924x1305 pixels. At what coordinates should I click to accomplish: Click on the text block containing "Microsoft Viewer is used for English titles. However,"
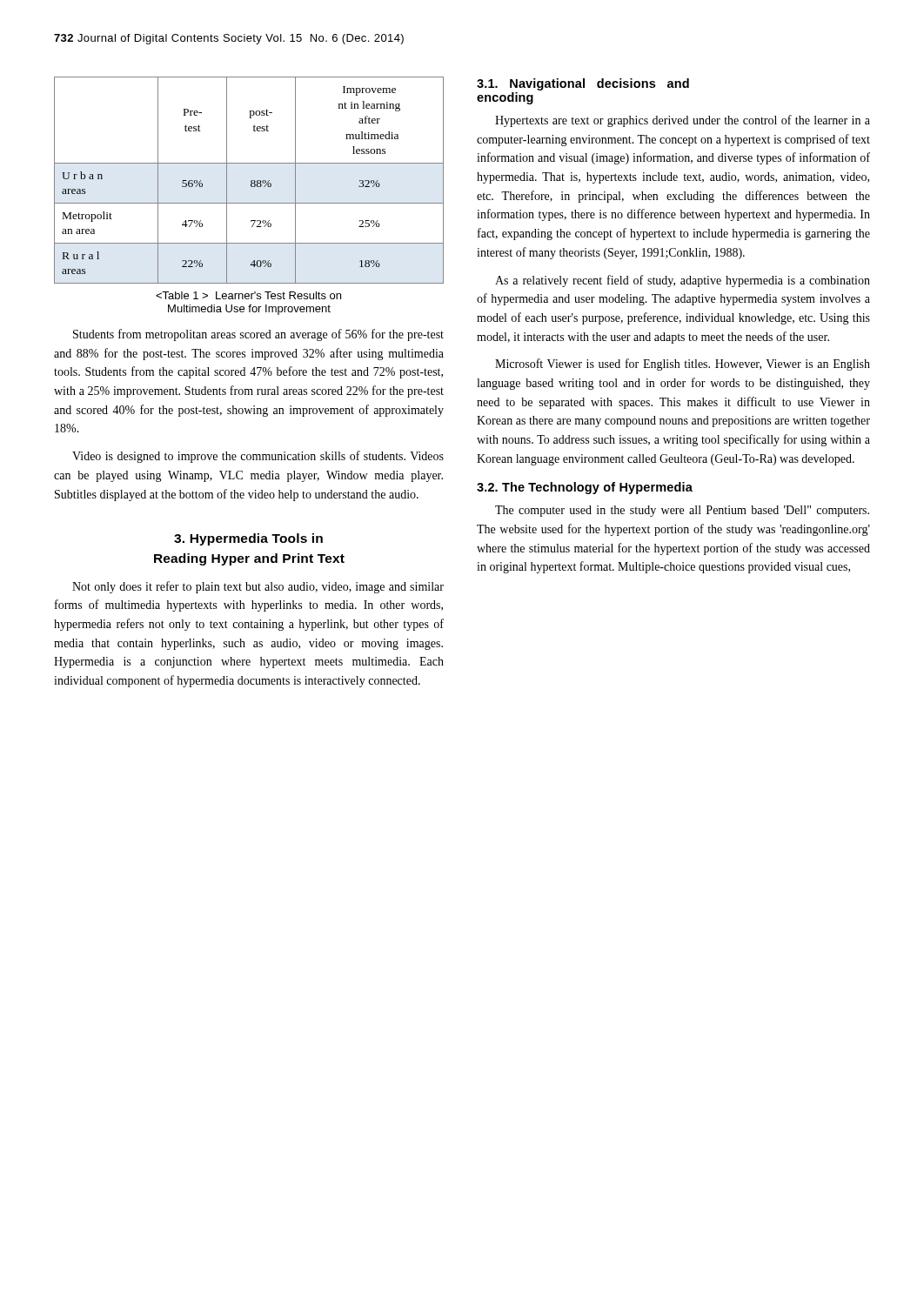click(x=673, y=412)
